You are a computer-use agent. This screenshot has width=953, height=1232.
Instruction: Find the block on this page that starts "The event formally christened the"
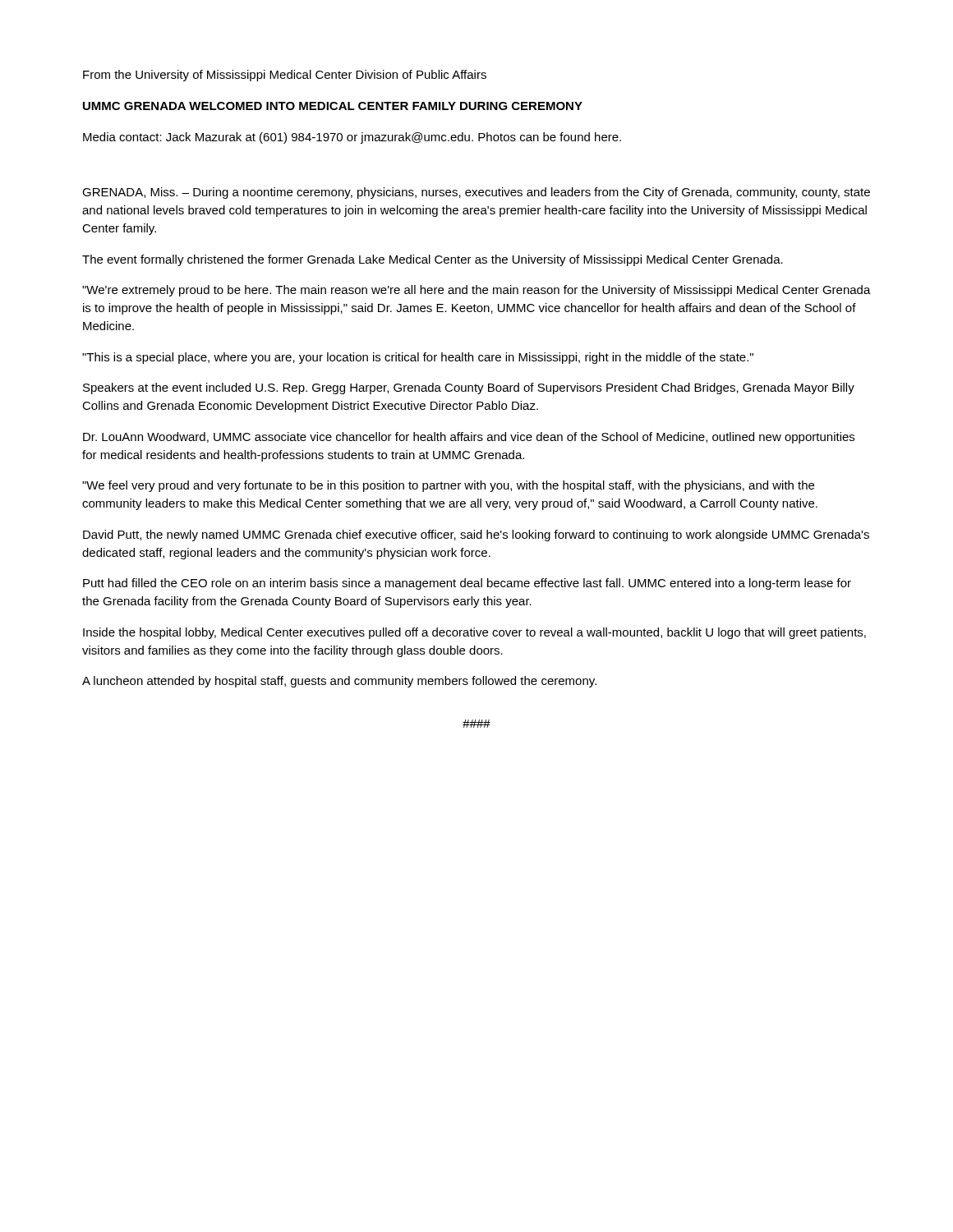[433, 259]
